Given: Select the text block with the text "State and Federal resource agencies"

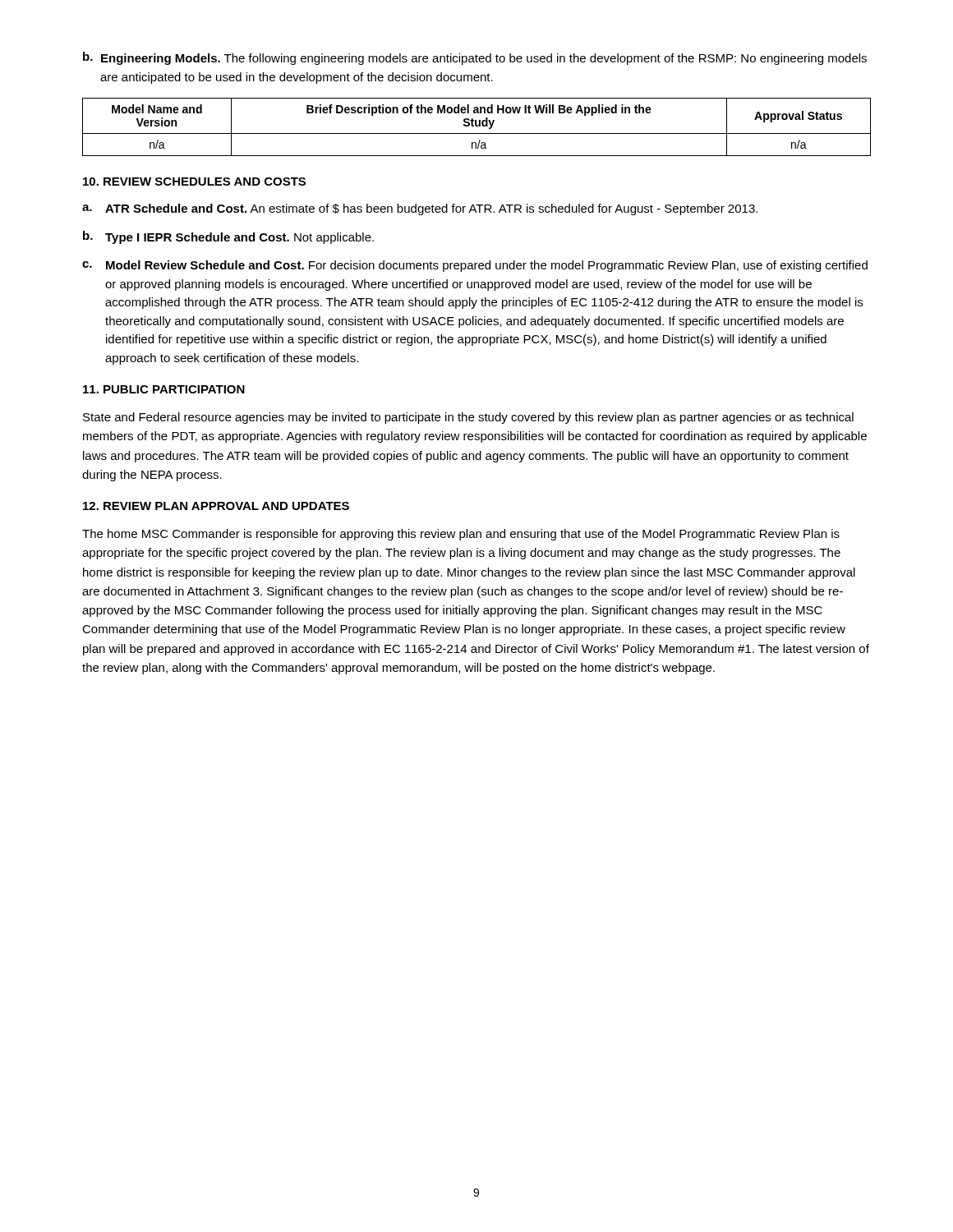Looking at the screenshot, I should [x=475, y=445].
